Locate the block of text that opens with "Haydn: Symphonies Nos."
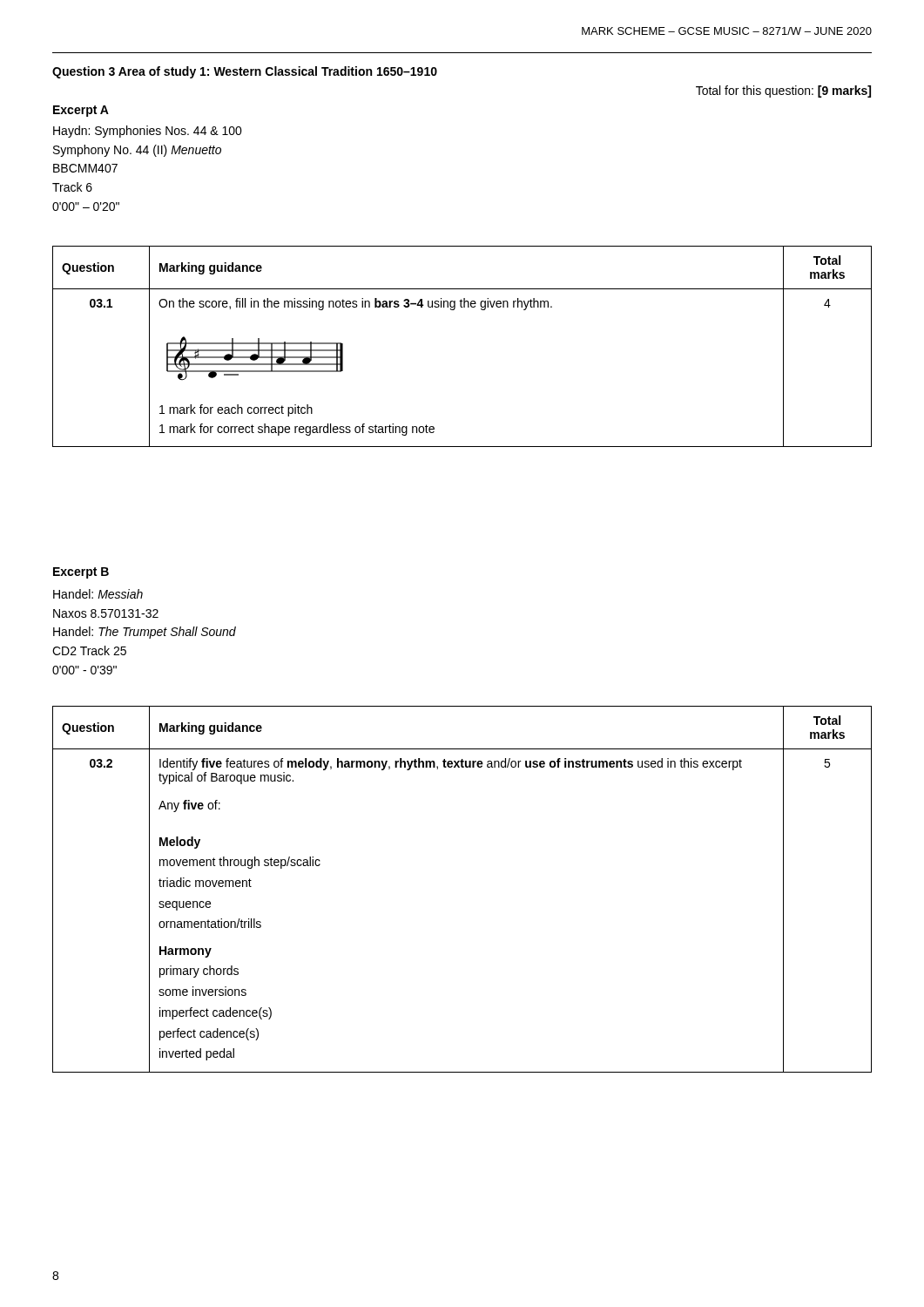Screen dimensions: 1307x924 [x=148, y=132]
